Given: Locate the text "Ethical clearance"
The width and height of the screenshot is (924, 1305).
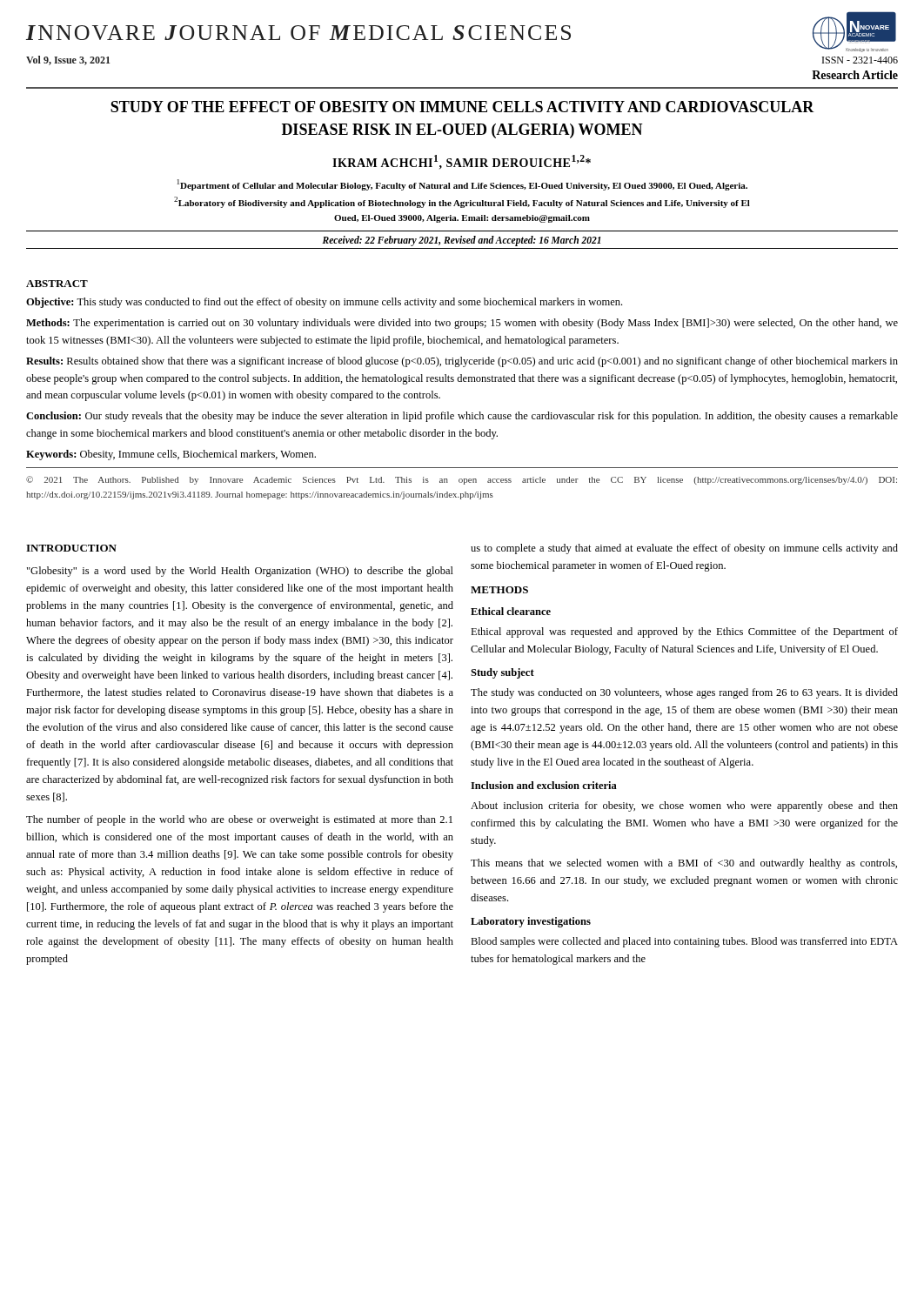Looking at the screenshot, I should [x=511, y=611].
